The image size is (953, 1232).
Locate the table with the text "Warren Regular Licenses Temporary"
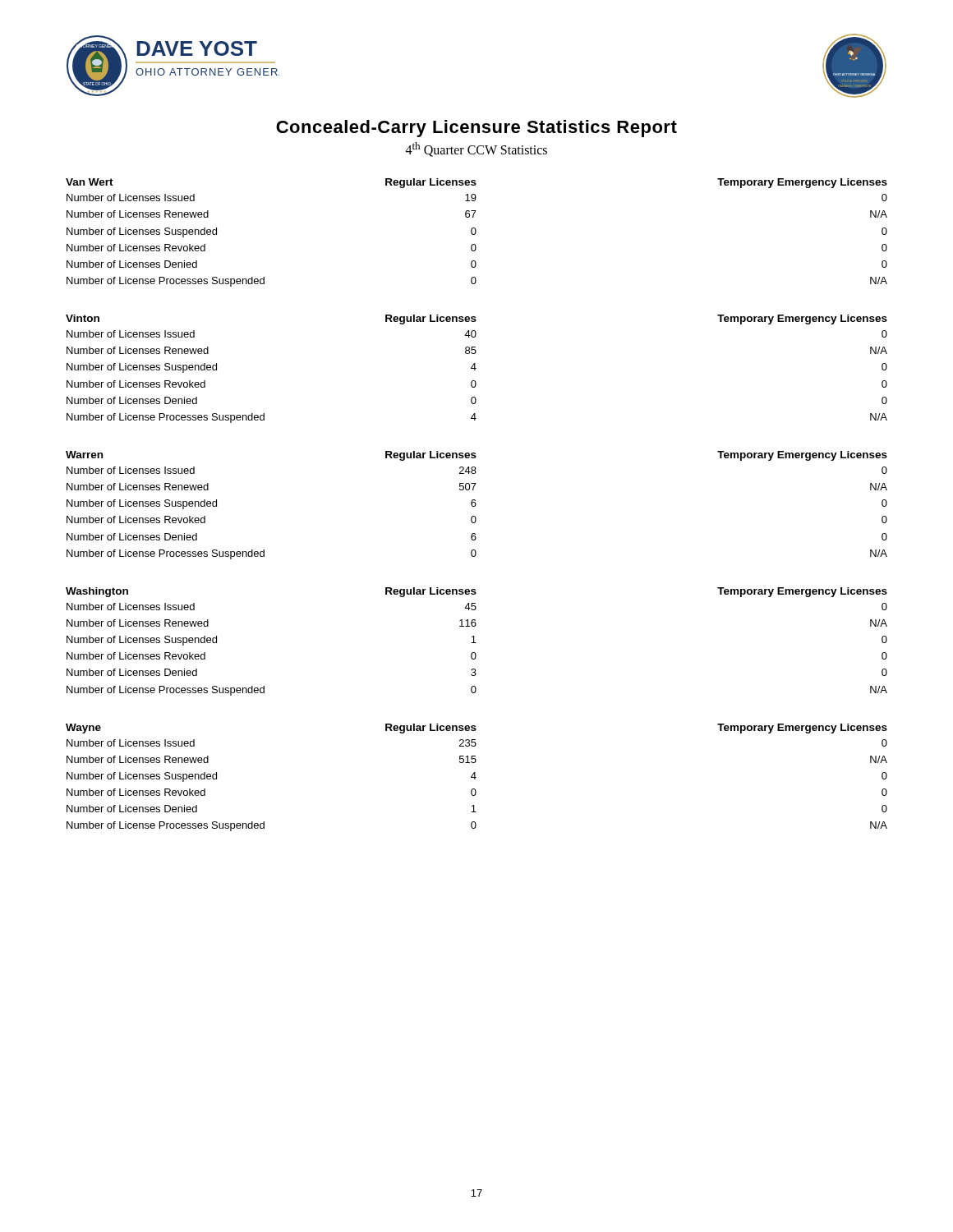(x=476, y=505)
